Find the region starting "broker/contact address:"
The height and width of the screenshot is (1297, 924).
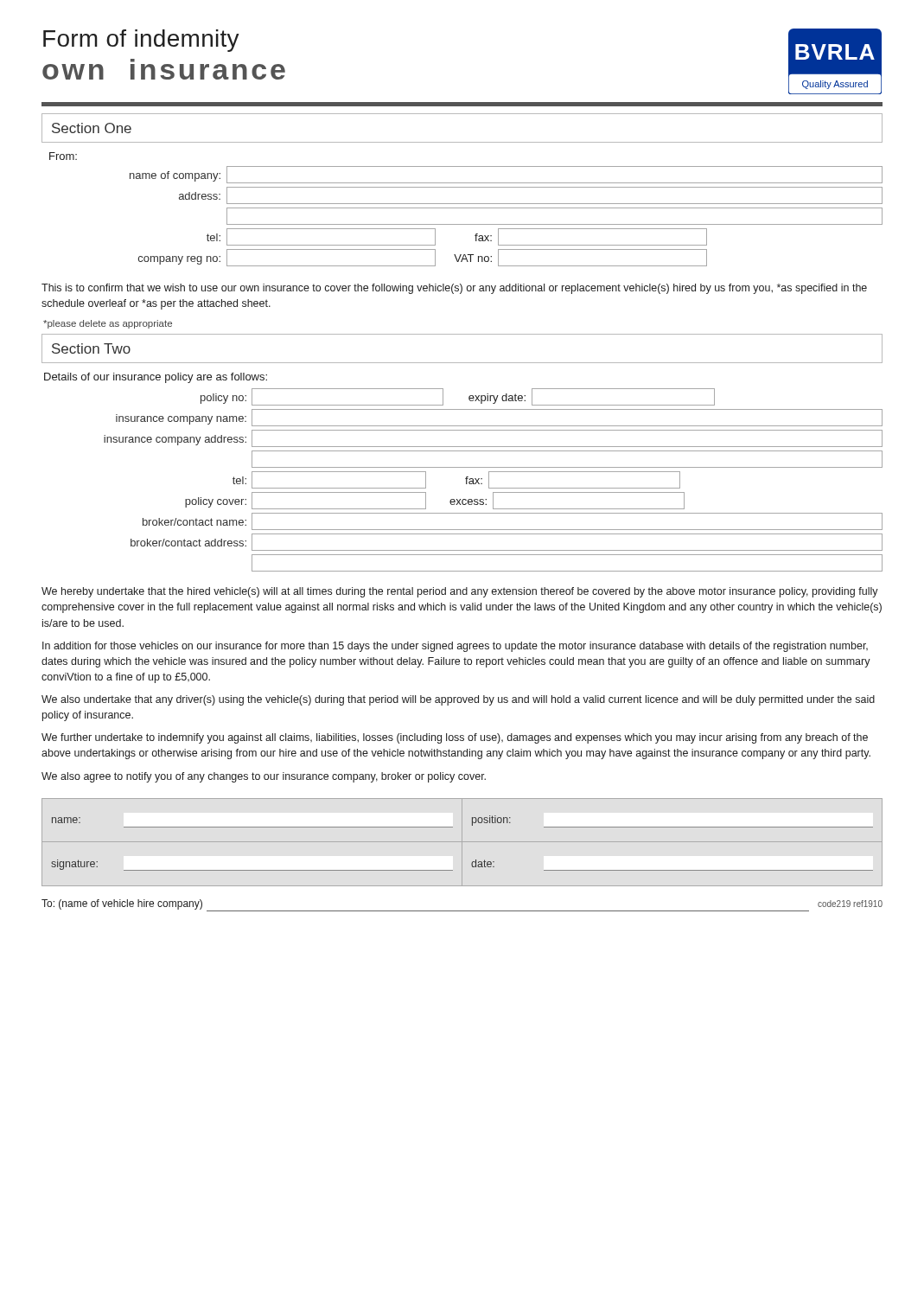coord(474,542)
